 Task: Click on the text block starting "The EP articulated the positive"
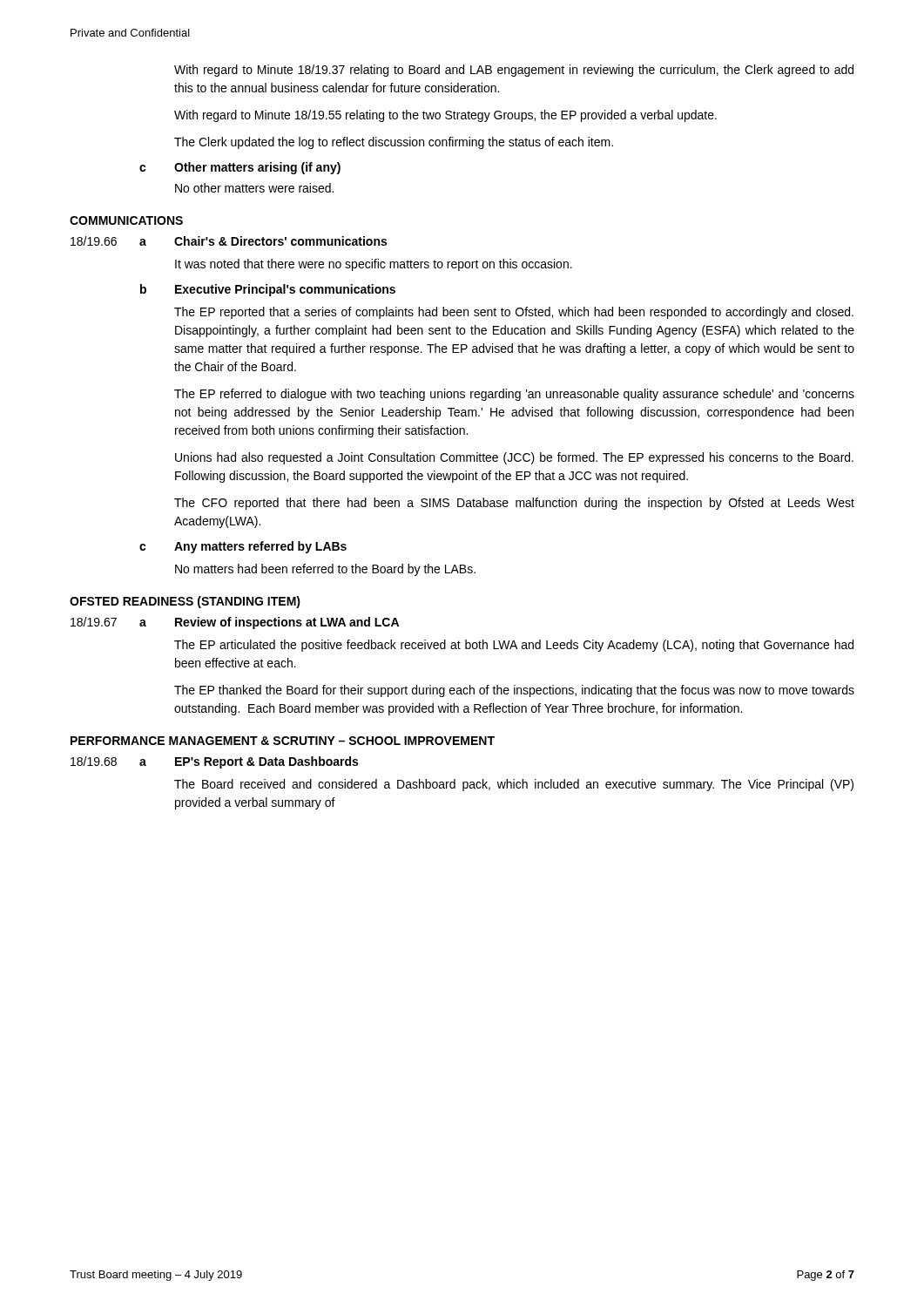pyautogui.click(x=514, y=654)
